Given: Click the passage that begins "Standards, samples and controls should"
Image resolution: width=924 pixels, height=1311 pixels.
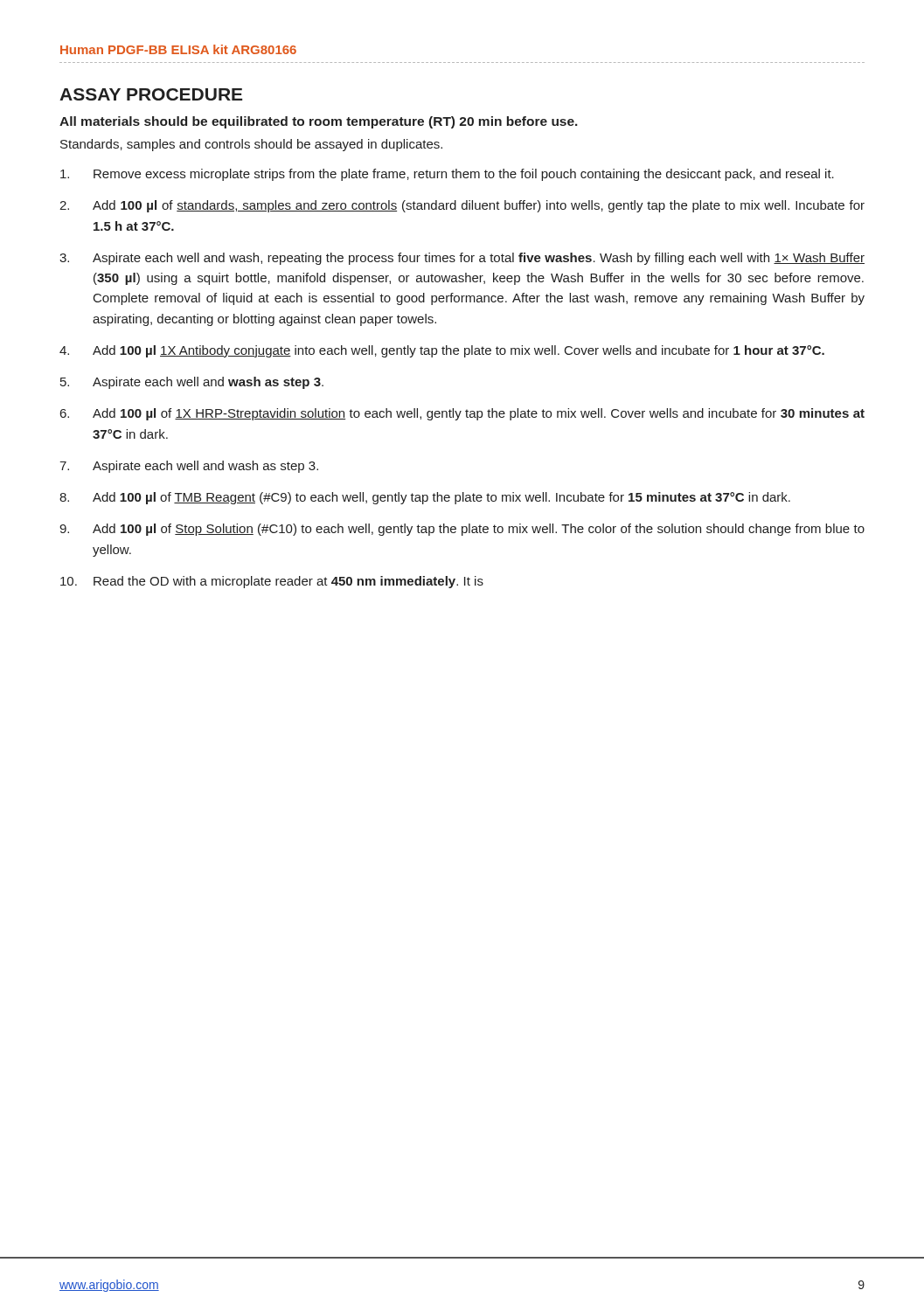Looking at the screenshot, I should coord(252,144).
